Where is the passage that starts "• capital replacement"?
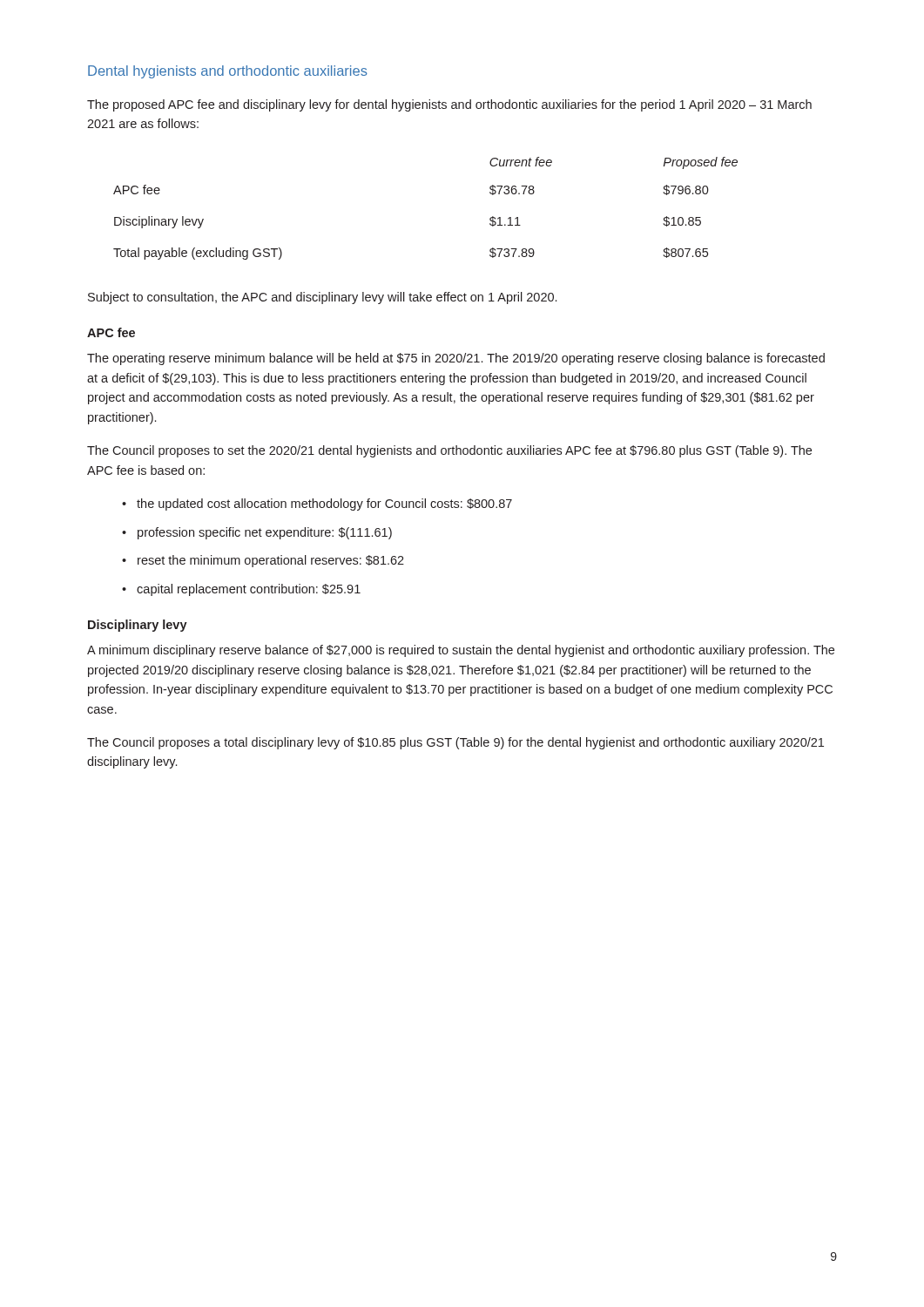Viewport: 924px width, 1307px height. point(241,589)
